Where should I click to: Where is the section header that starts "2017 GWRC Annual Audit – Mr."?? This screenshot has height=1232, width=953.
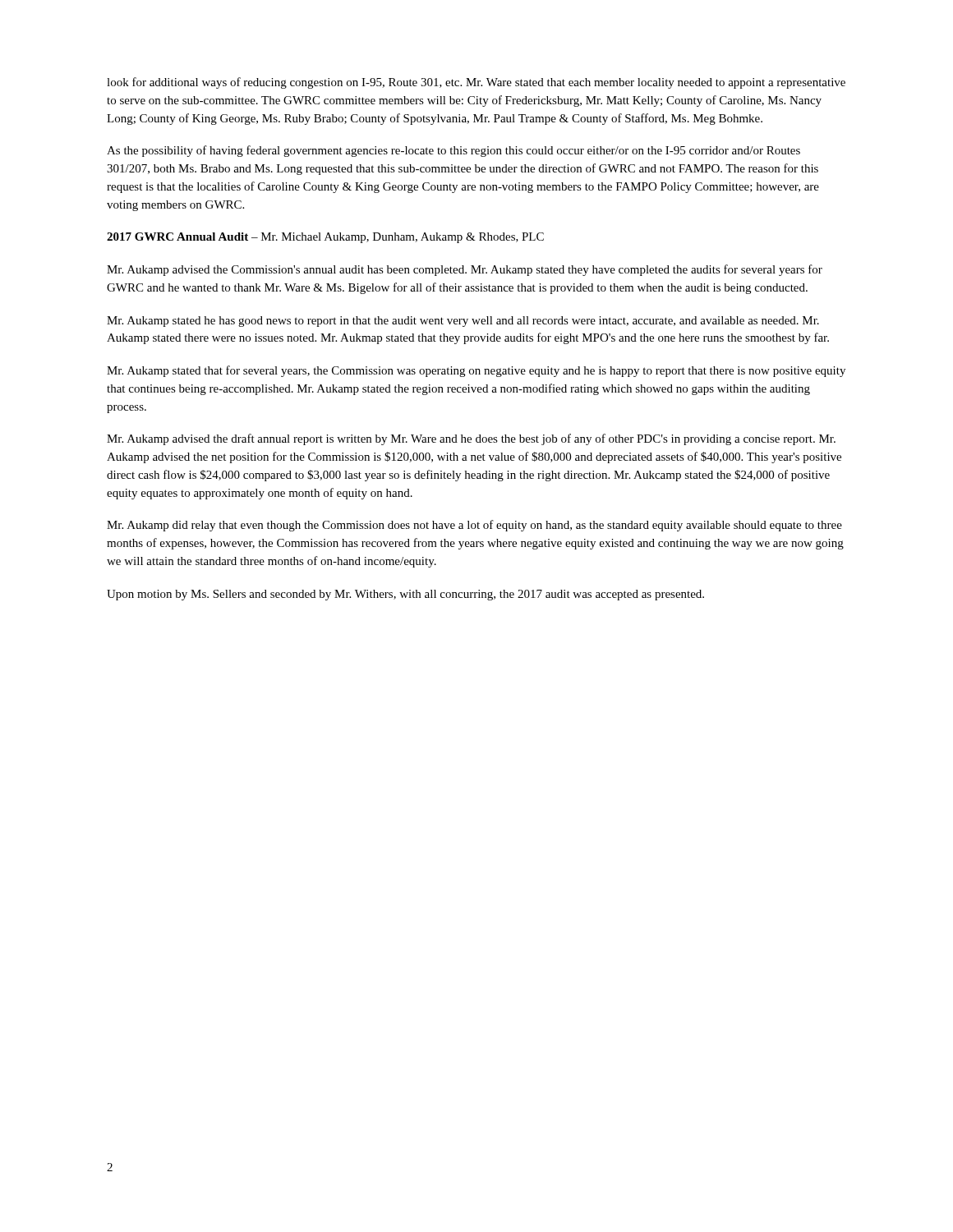[326, 237]
